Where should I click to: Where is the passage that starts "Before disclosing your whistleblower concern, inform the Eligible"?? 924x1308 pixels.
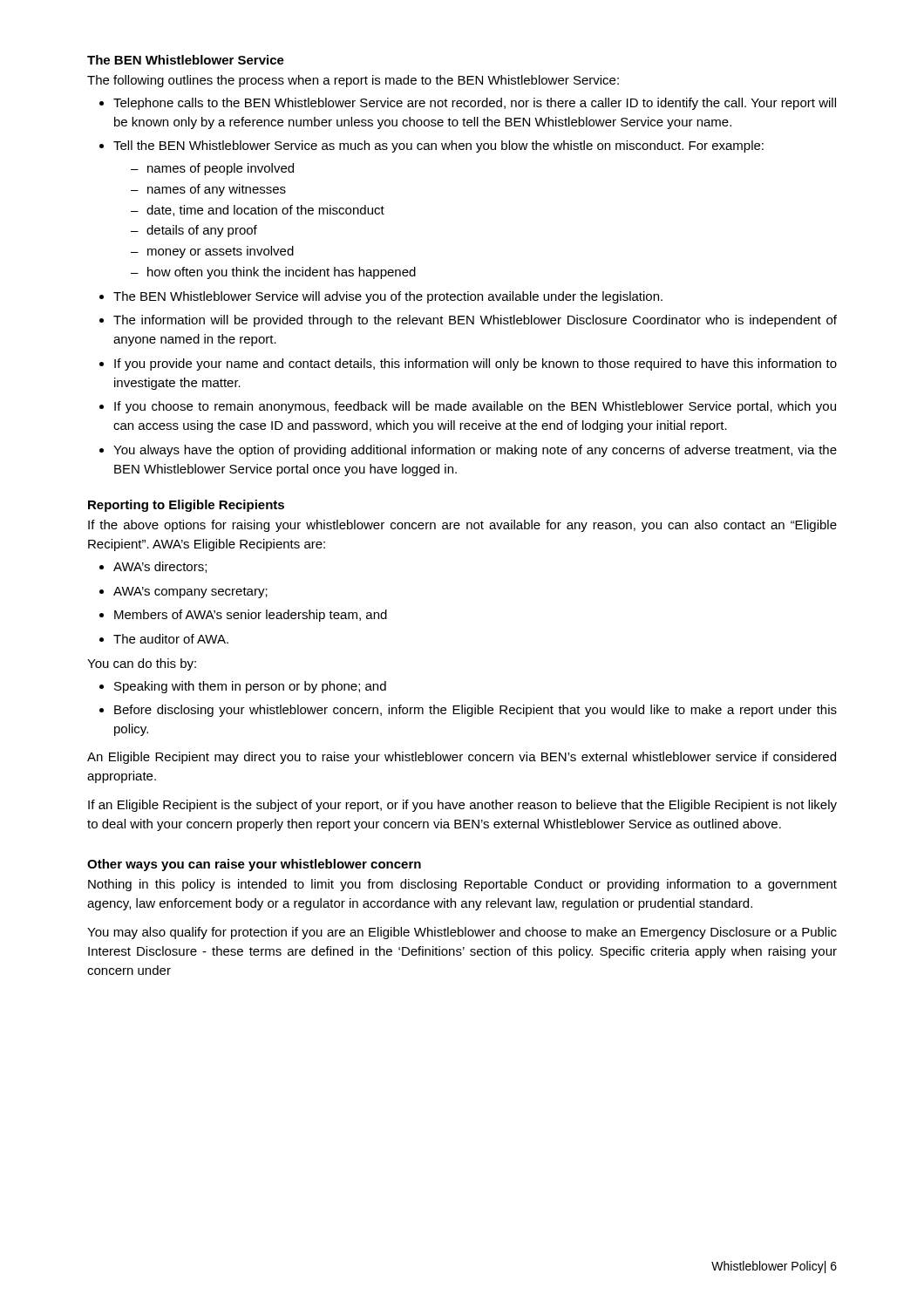tap(475, 719)
